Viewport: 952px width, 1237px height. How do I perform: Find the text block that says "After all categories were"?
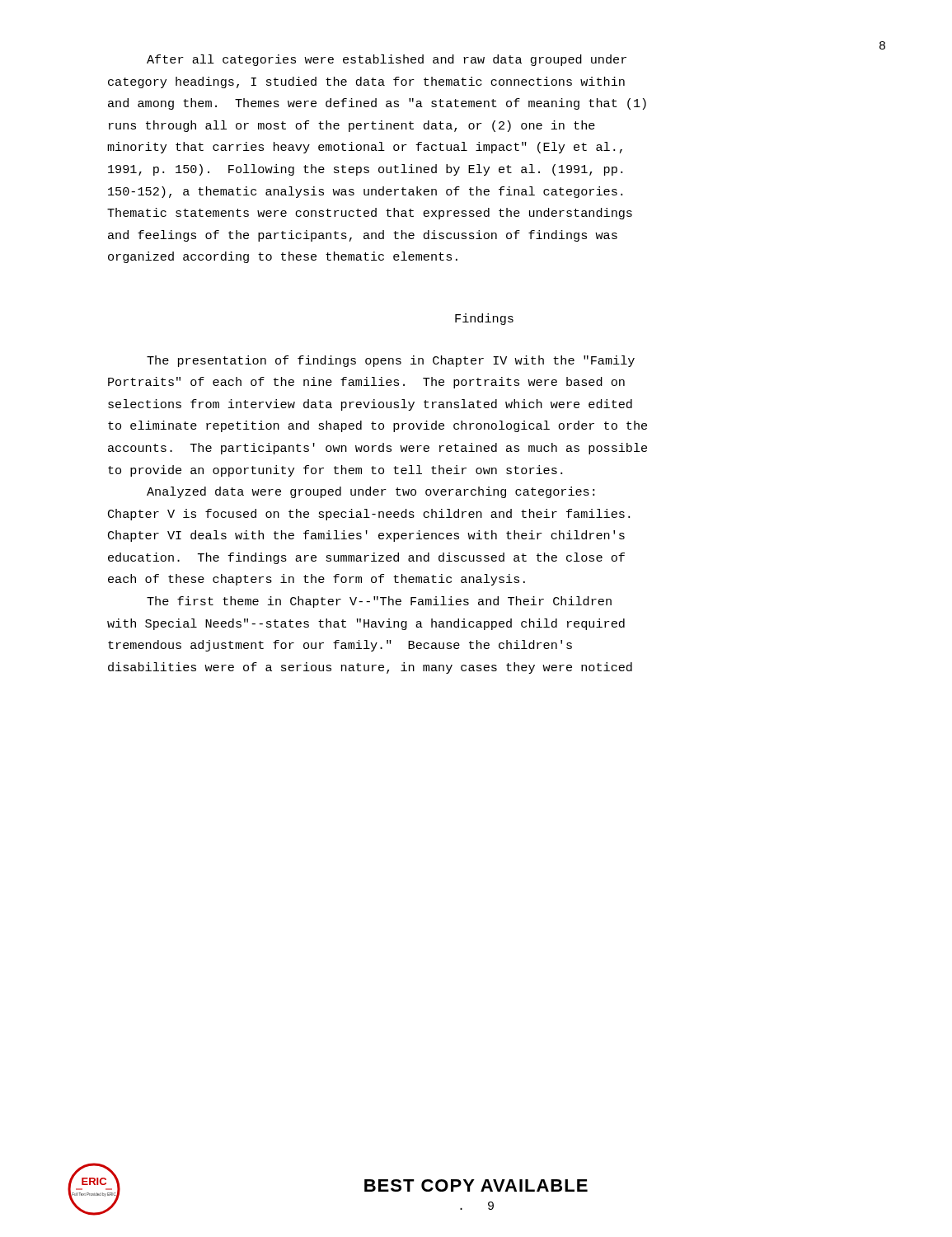[484, 159]
